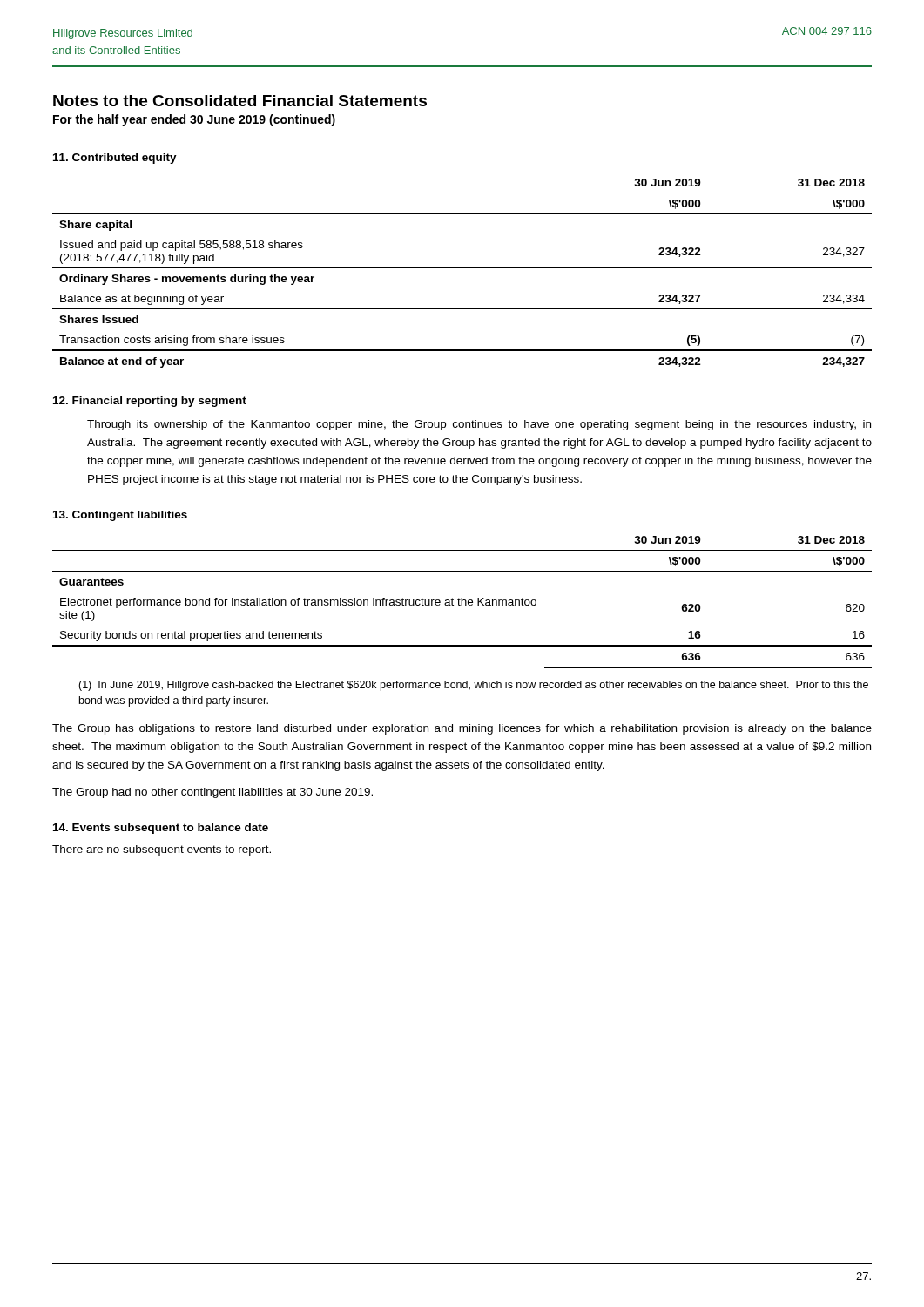Find the section header on this page that starts "14. Events subsequent to balance"

point(160,827)
